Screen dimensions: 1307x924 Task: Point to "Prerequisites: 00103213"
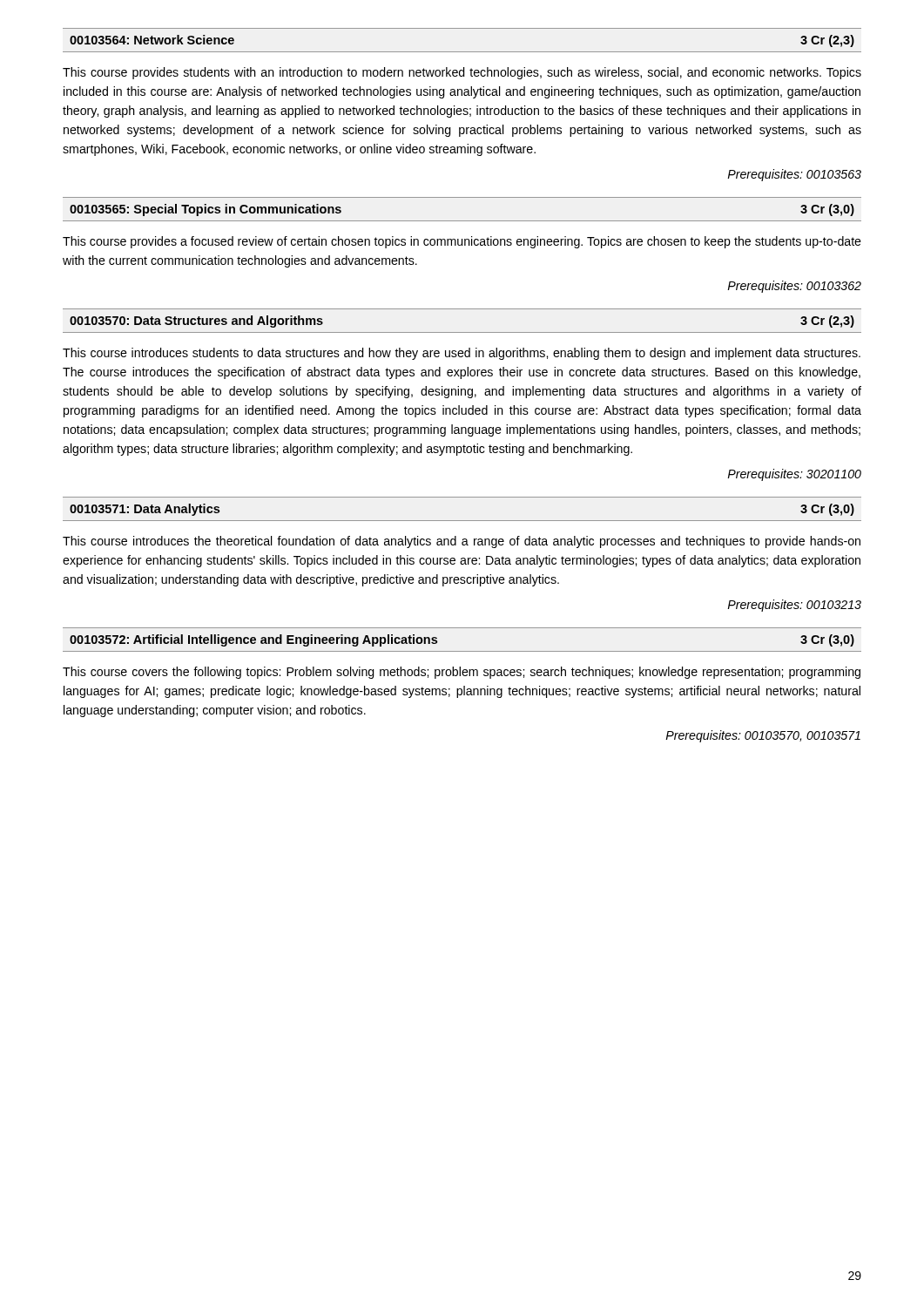(x=794, y=605)
